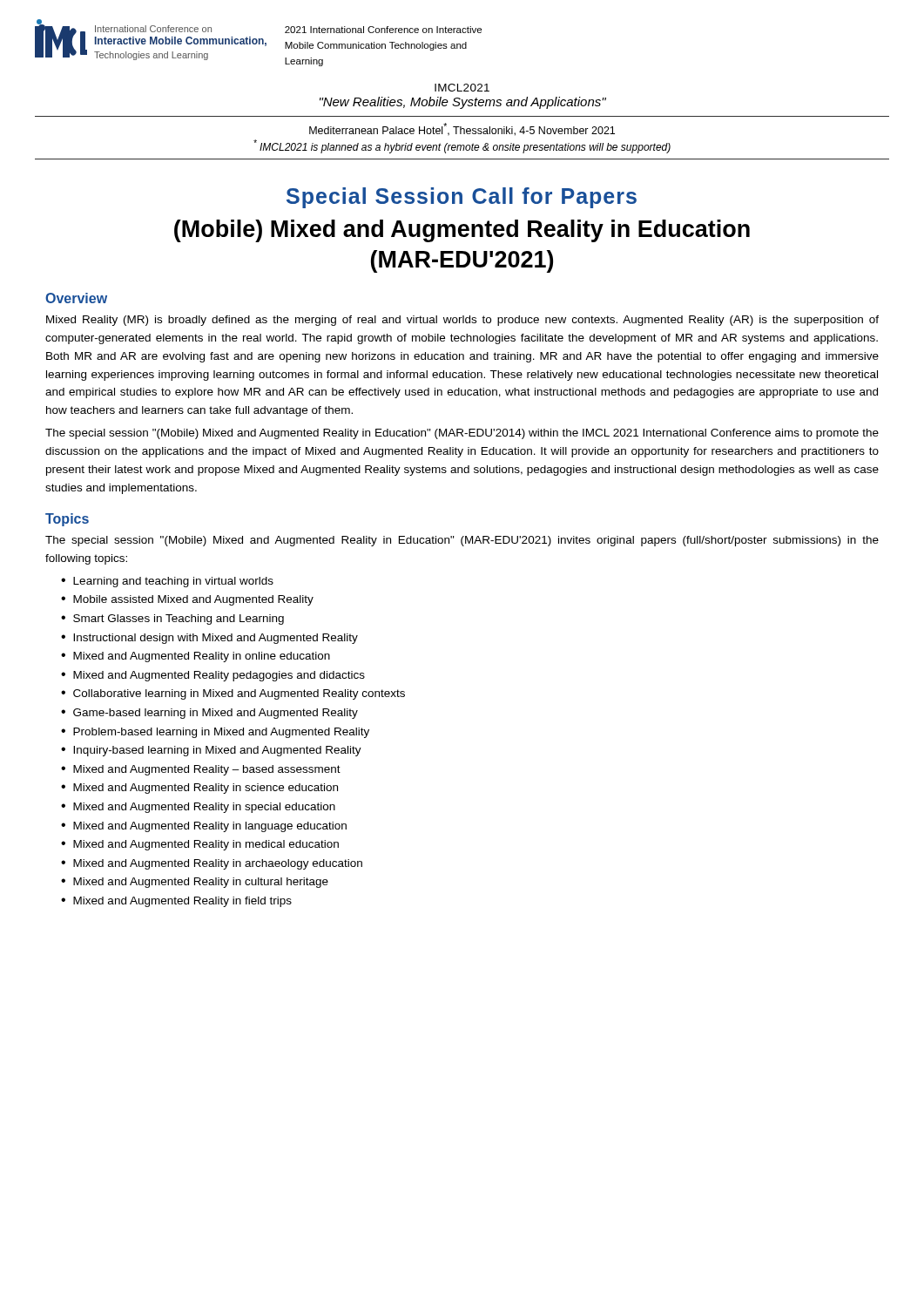This screenshot has width=924, height=1307.
Task: Locate the block of text that opens with "•Smart Glasses in Teaching"
Action: click(173, 618)
